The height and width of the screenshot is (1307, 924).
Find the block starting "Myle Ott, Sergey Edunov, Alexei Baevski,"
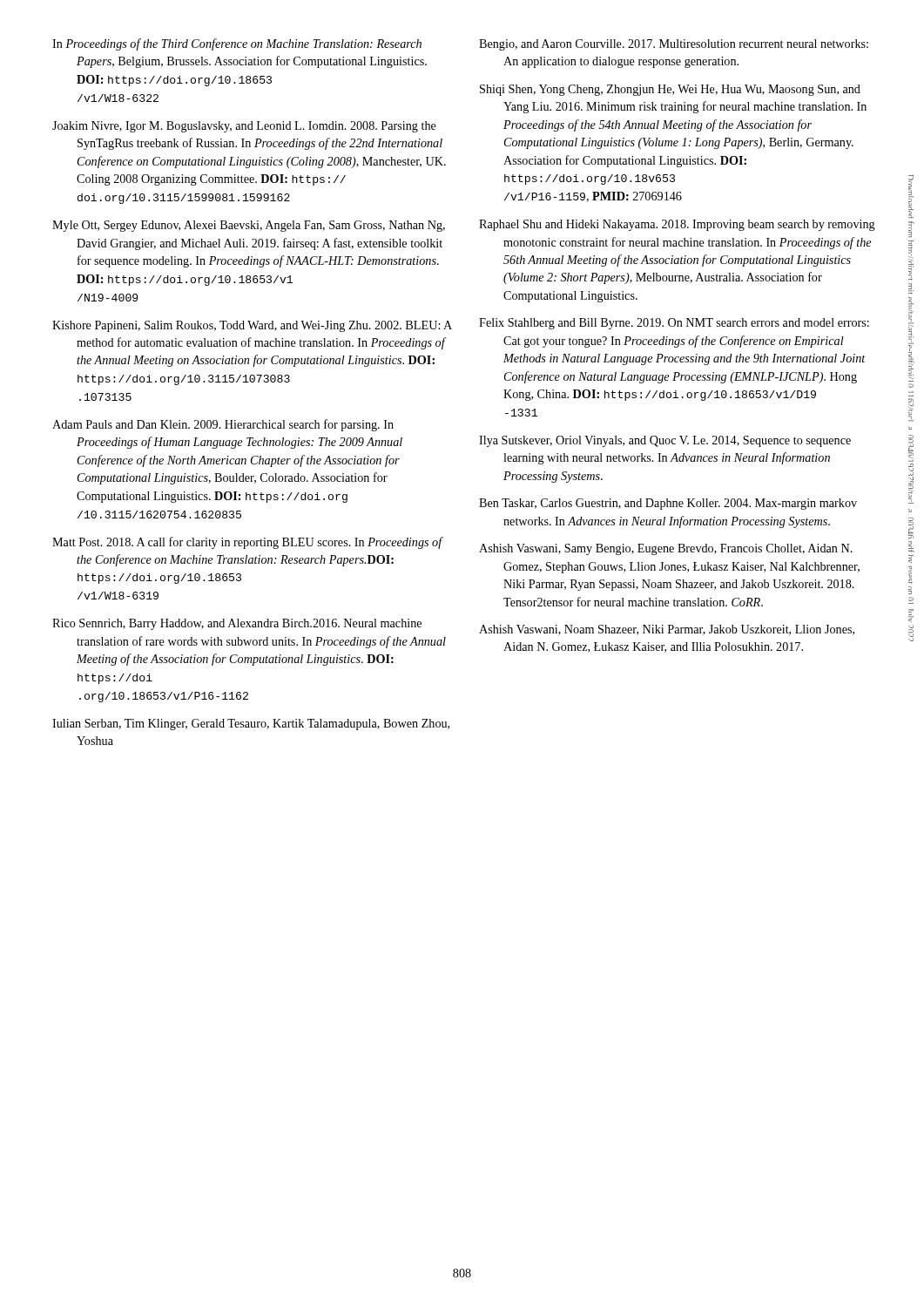(x=249, y=261)
